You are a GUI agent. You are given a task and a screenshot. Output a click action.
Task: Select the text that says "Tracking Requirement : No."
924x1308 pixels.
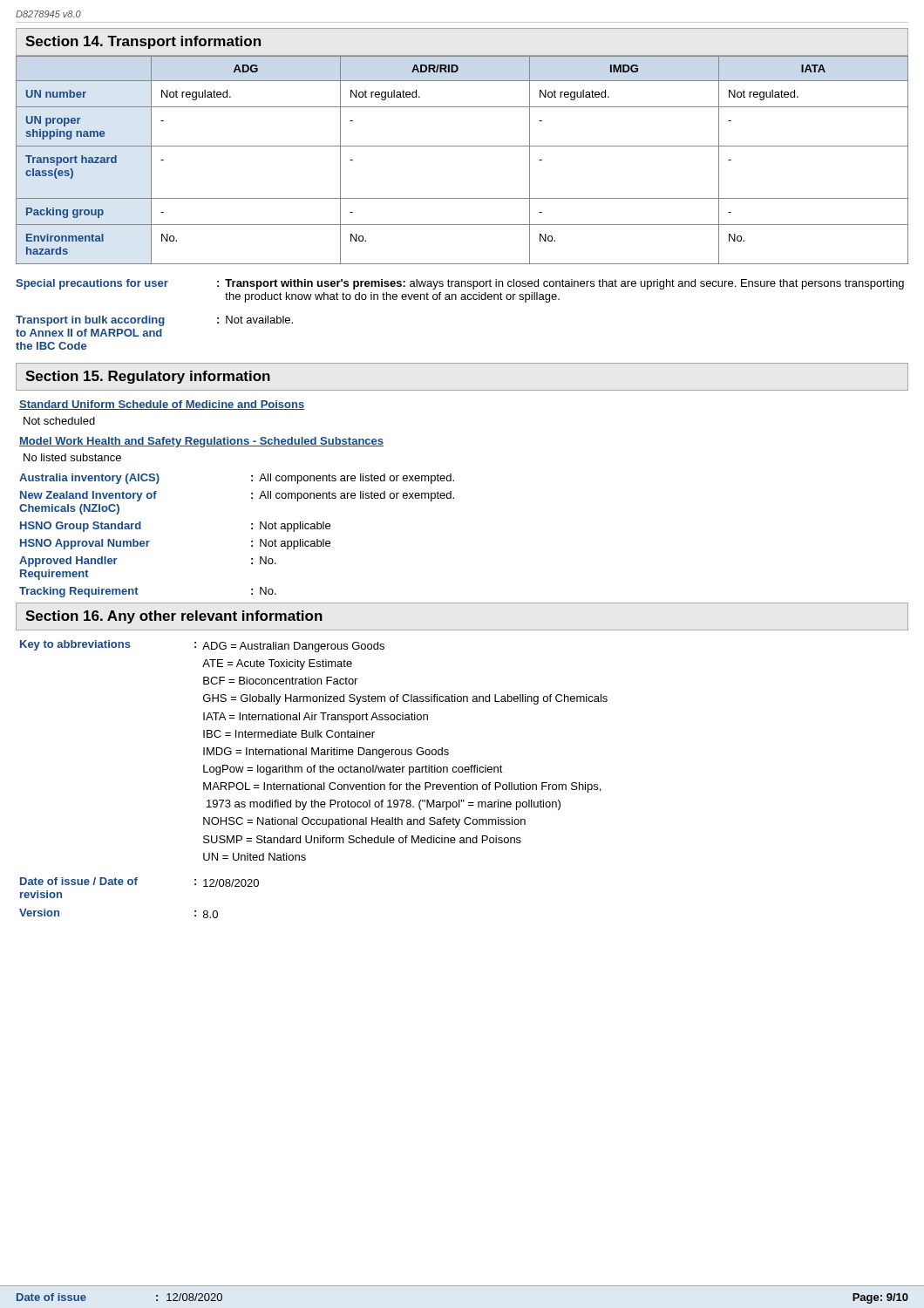coord(148,591)
